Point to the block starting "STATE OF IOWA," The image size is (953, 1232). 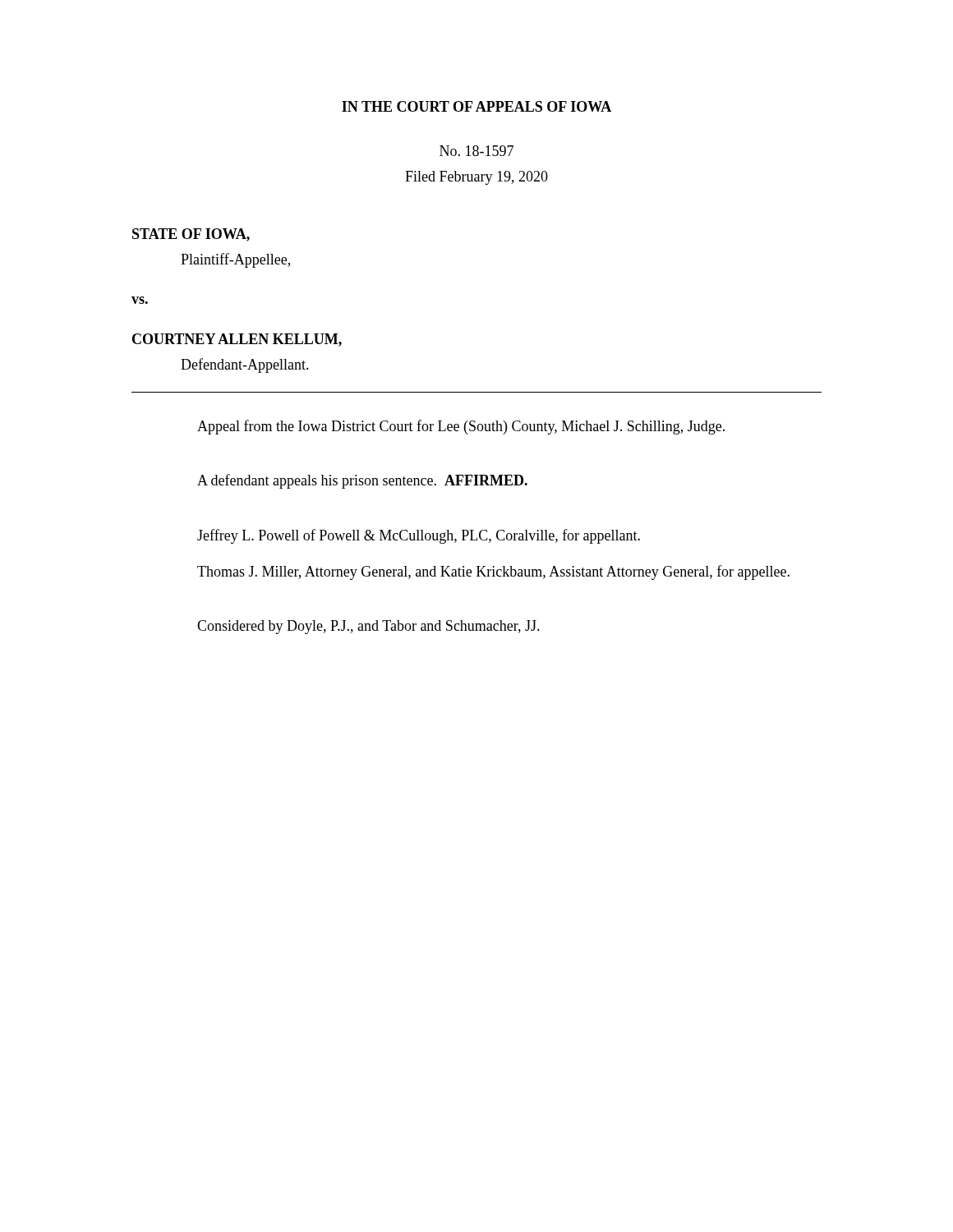(211, 247)
